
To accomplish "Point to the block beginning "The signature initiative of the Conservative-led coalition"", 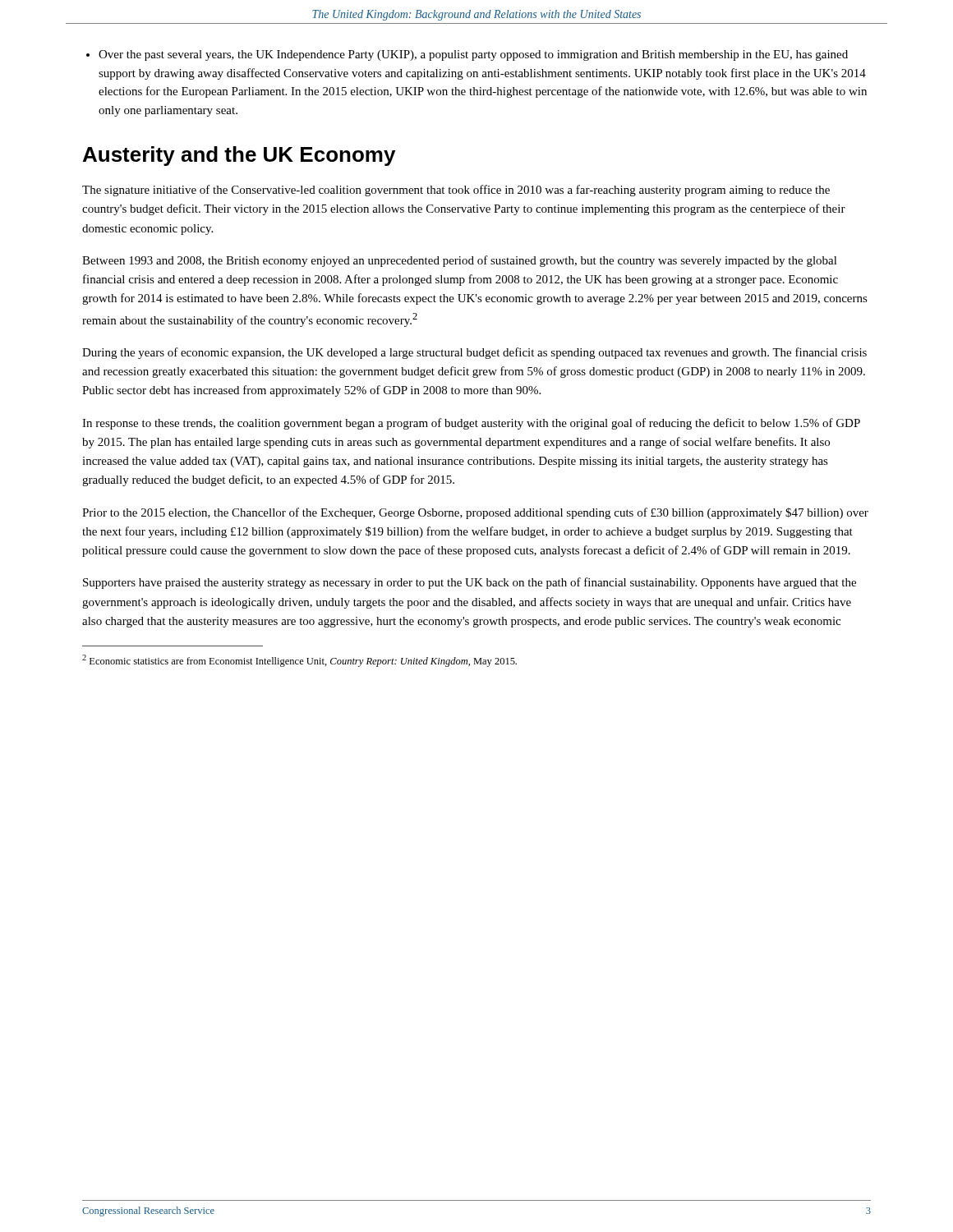I will [464, 209].
